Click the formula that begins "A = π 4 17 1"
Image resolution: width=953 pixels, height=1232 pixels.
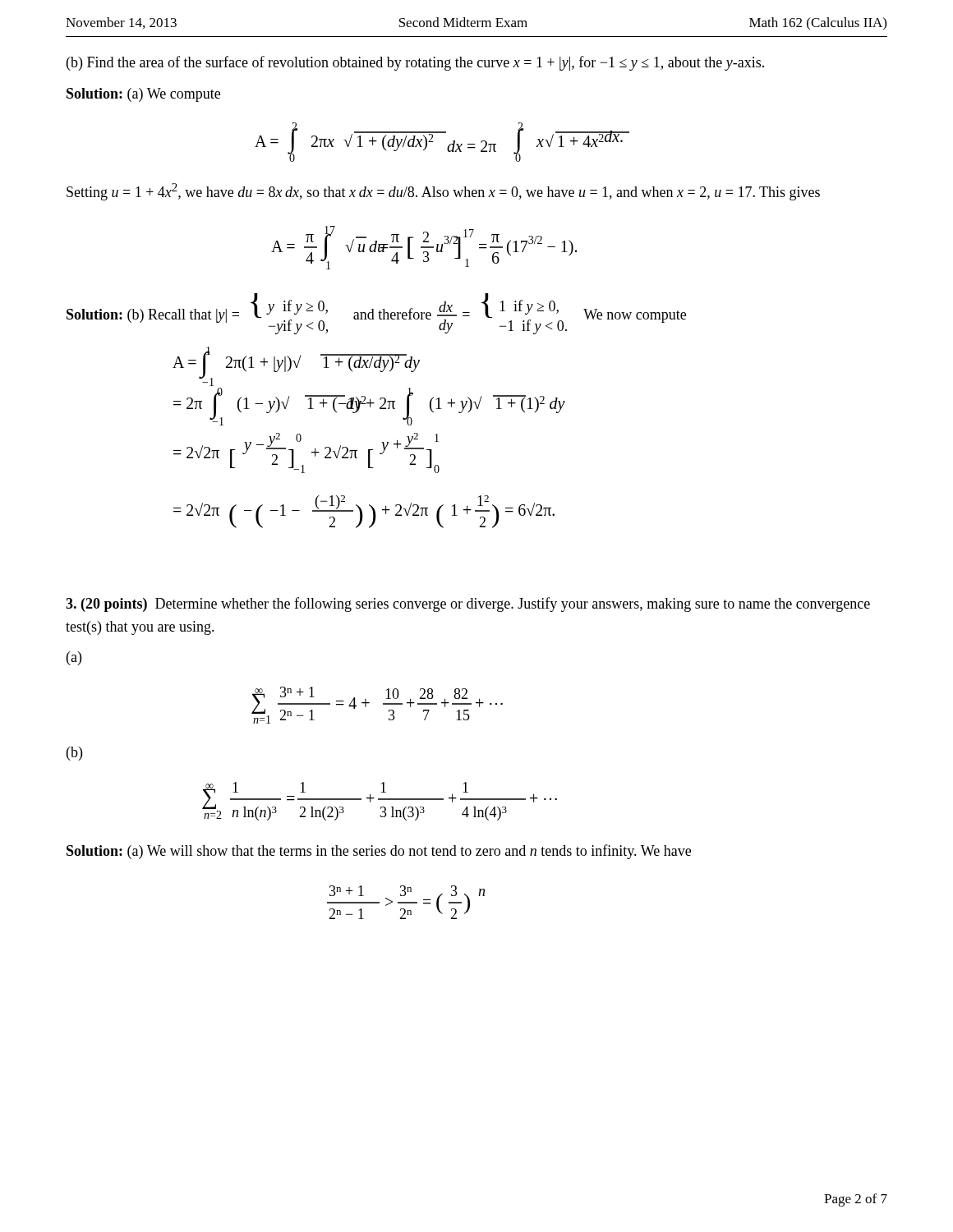coord(476,245)
